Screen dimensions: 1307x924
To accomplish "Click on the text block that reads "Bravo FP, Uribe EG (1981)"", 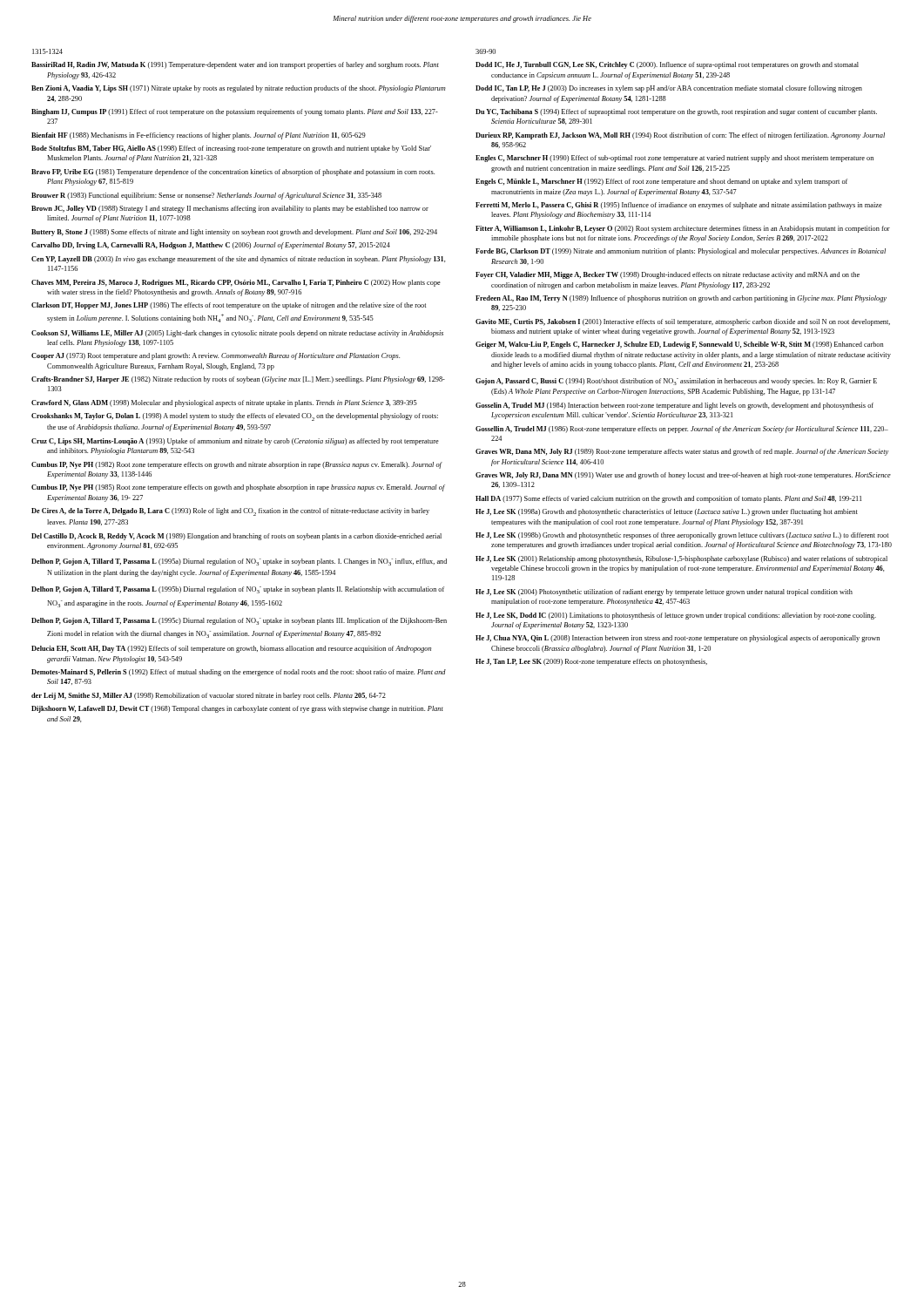I will 233,177.
